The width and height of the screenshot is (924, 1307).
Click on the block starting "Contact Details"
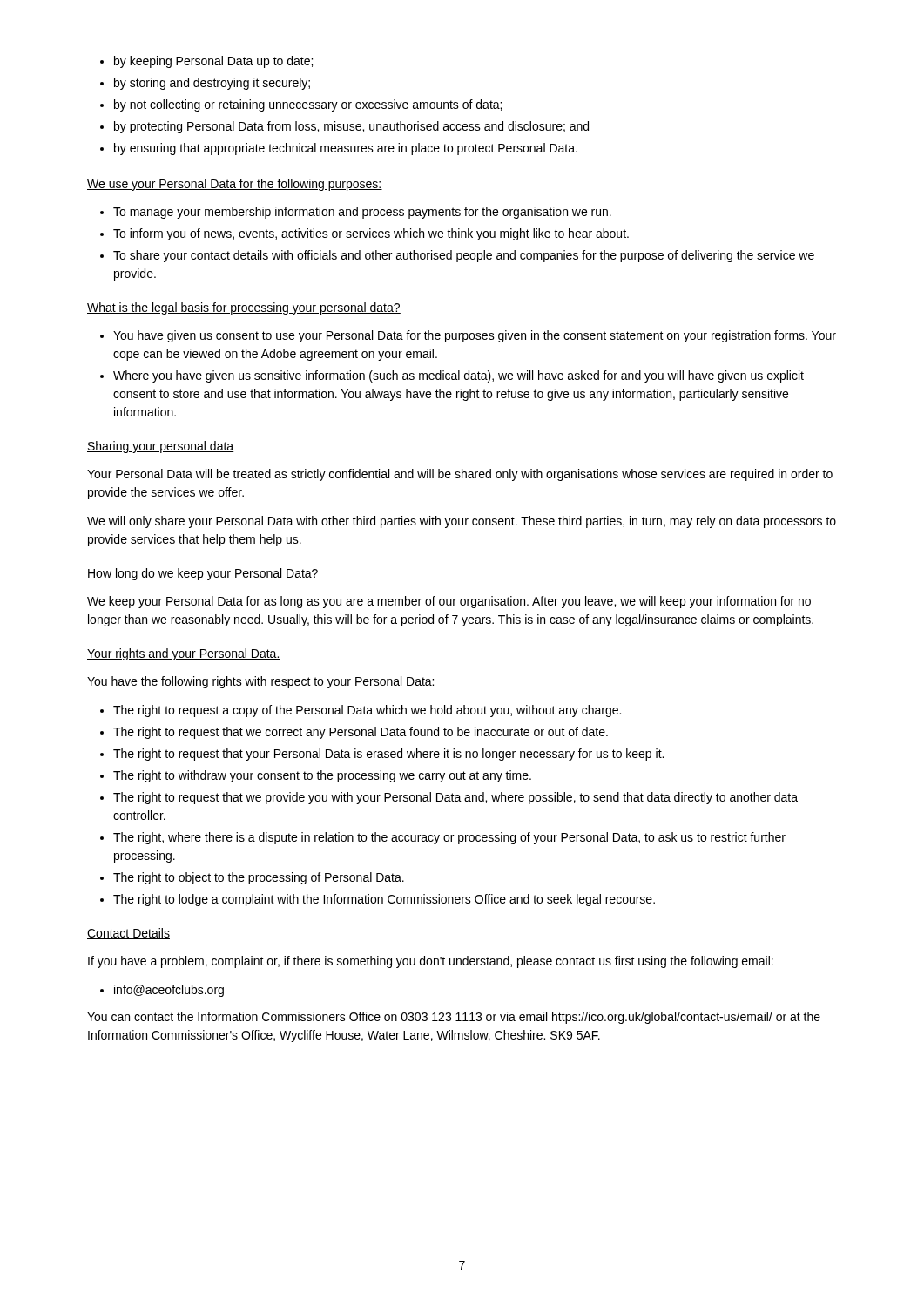pyautogui.click(x=128, y=933)
